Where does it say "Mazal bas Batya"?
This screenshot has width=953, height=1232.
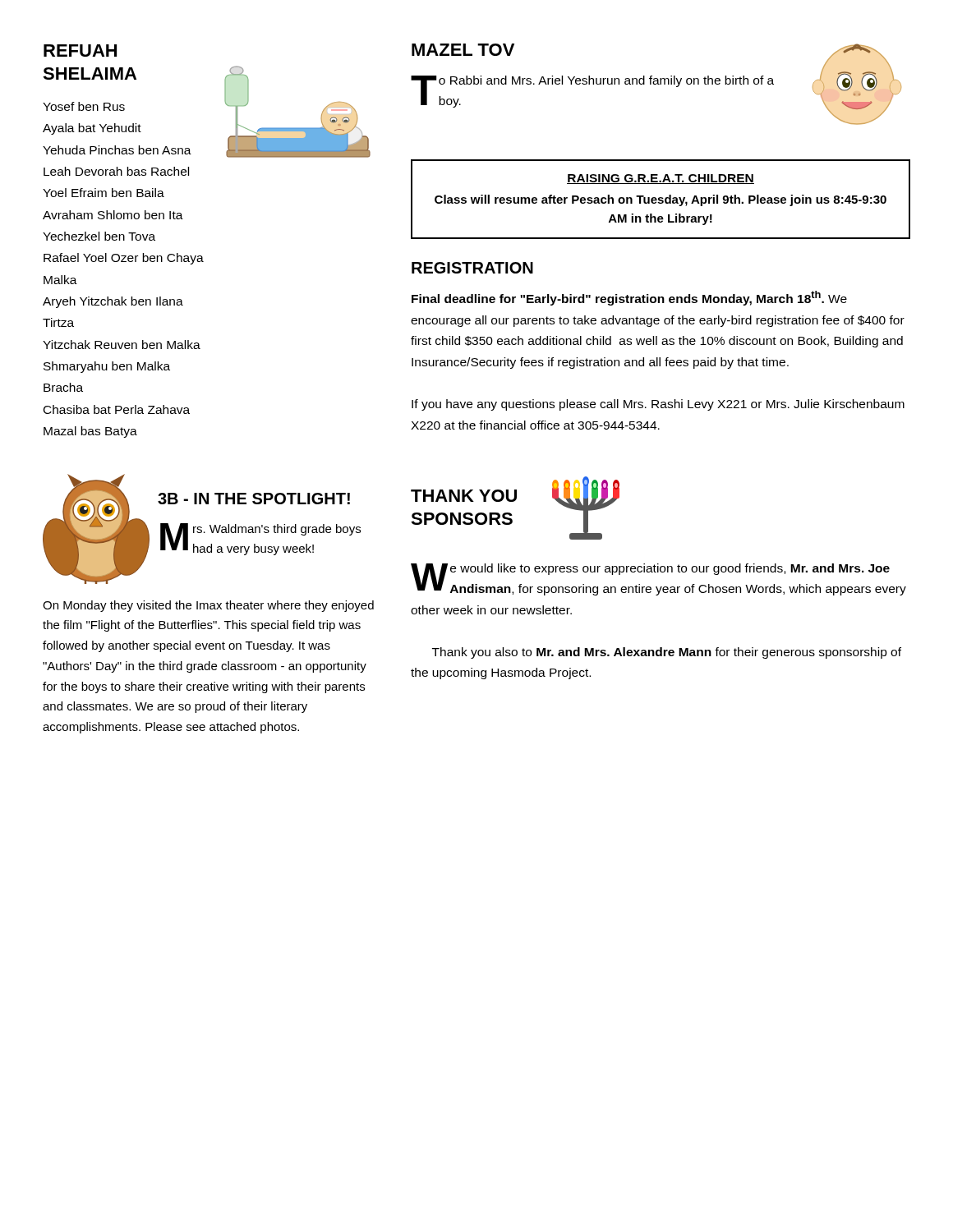pyautogui.click(x=90, y=431)
